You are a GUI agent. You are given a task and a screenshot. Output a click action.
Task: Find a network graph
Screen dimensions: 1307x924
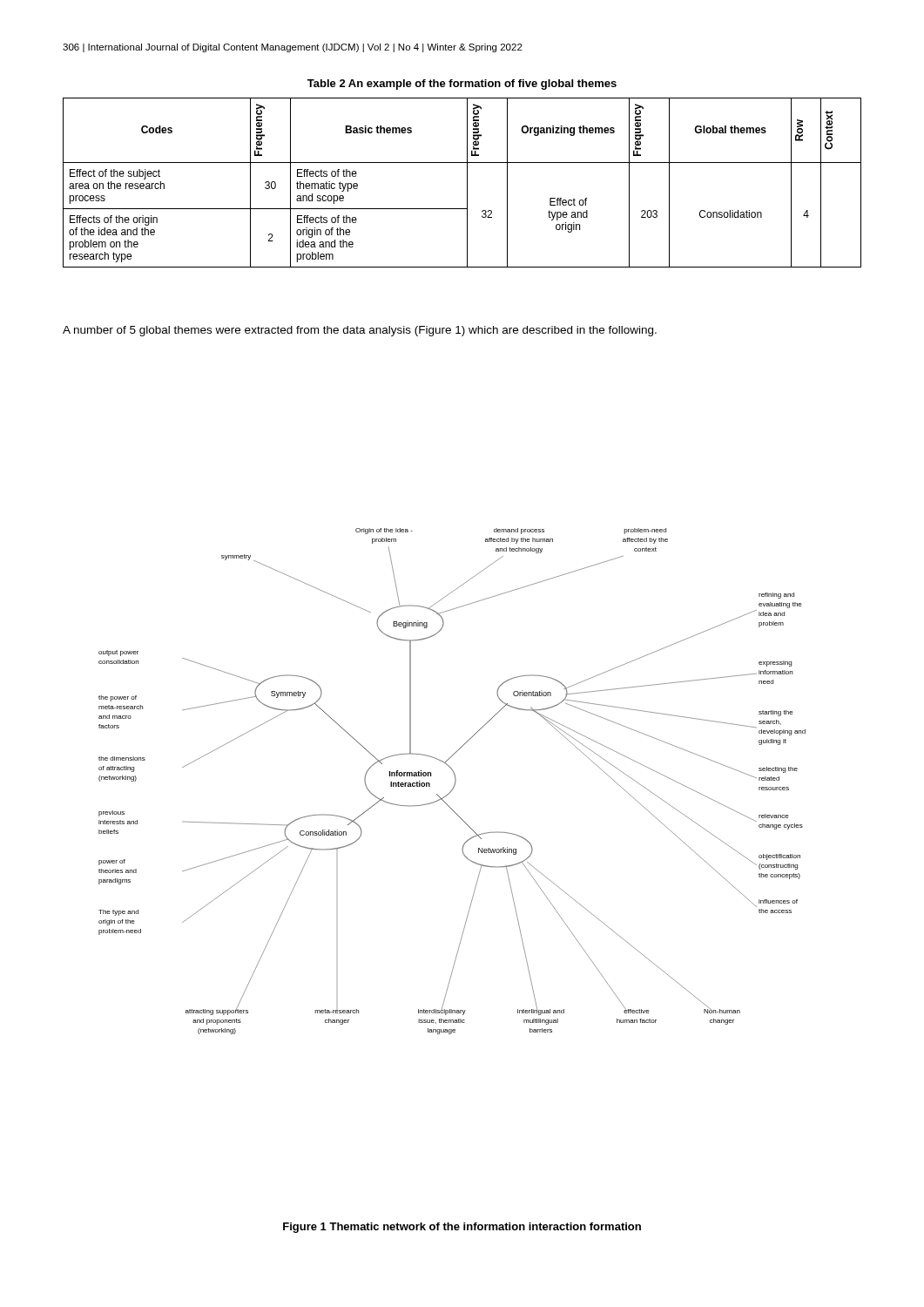(462, 780)
